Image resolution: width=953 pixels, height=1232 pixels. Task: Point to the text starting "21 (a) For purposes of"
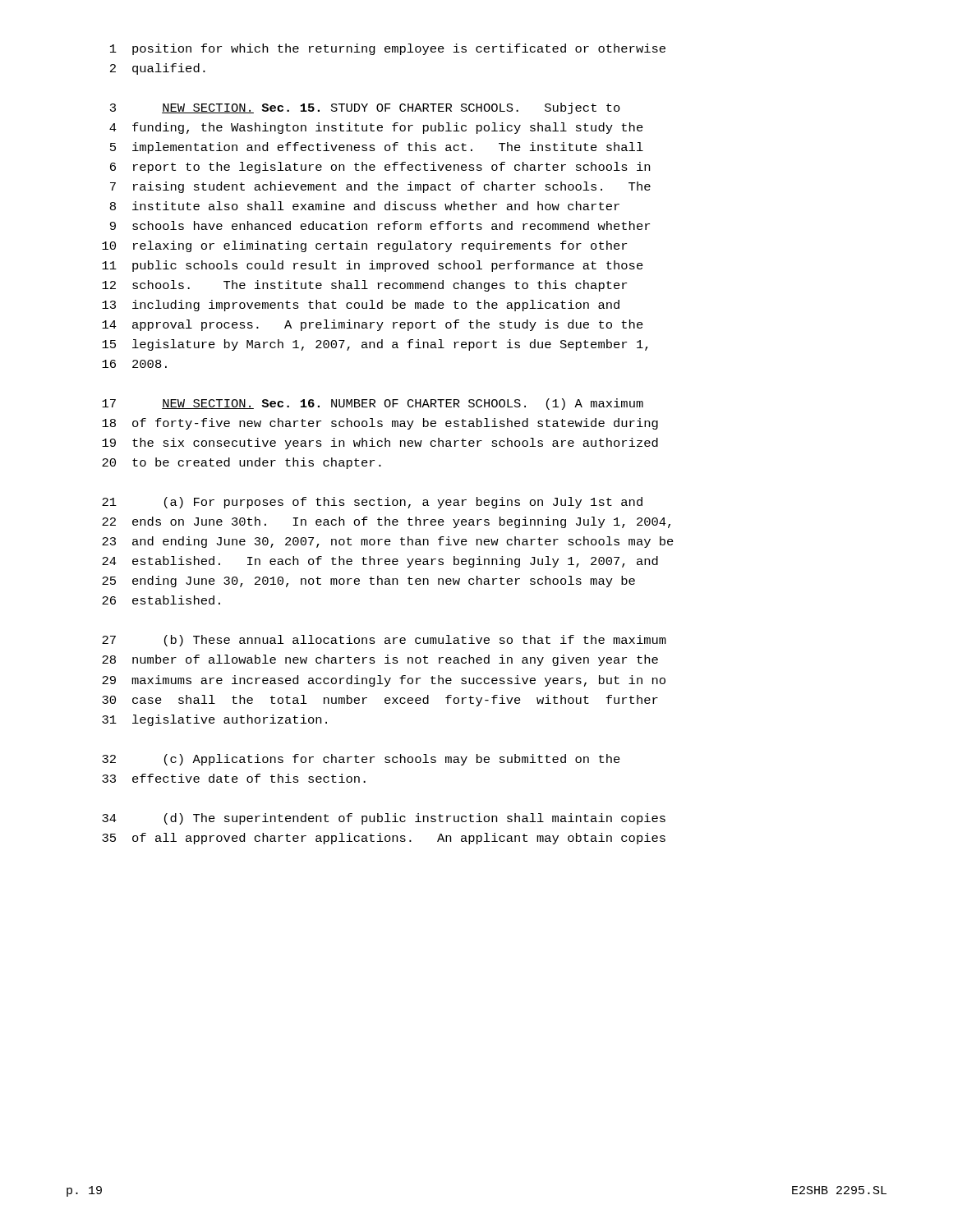pos(485,552)
